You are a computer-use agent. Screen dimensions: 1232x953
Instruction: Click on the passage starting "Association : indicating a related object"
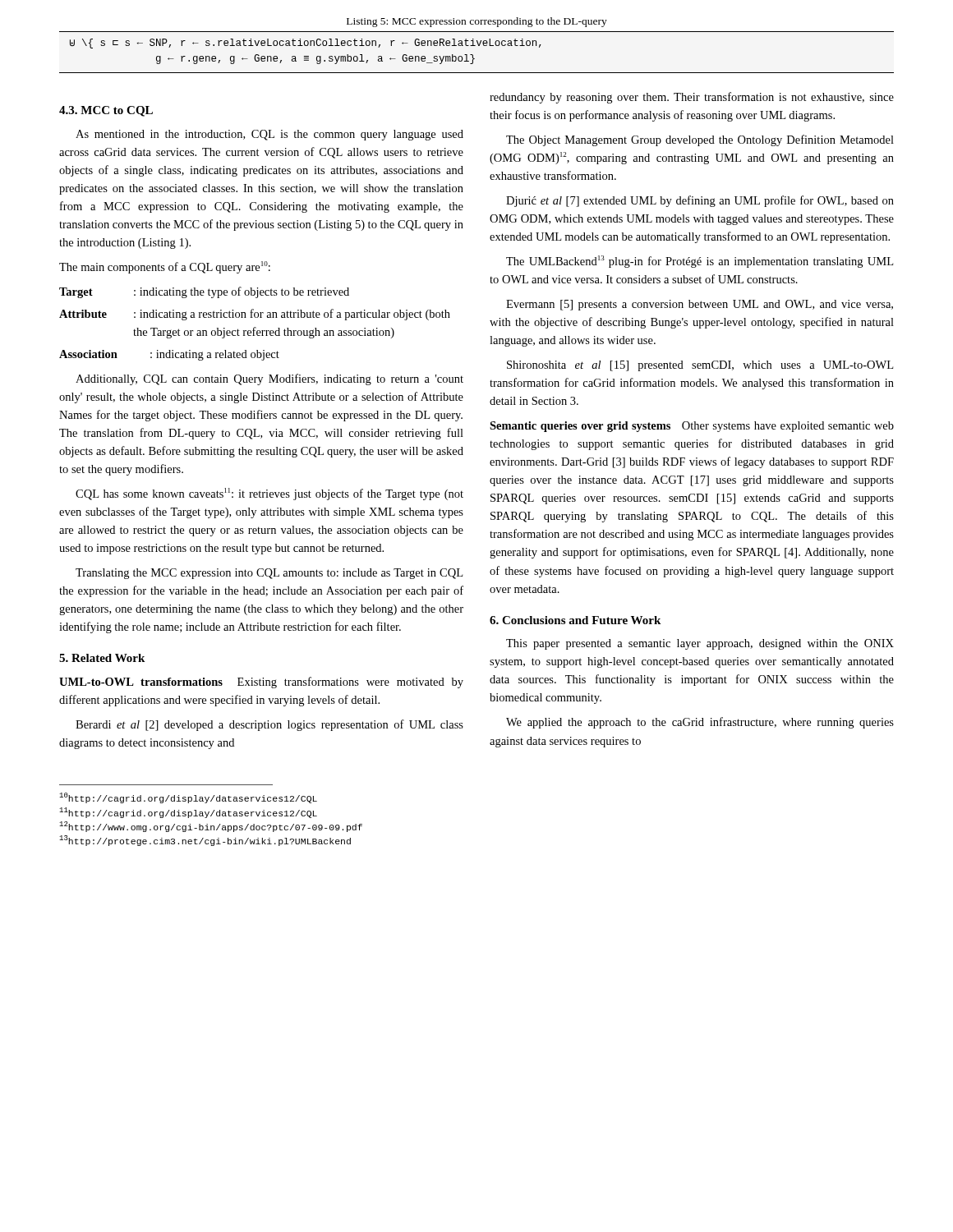click(261, 354)
